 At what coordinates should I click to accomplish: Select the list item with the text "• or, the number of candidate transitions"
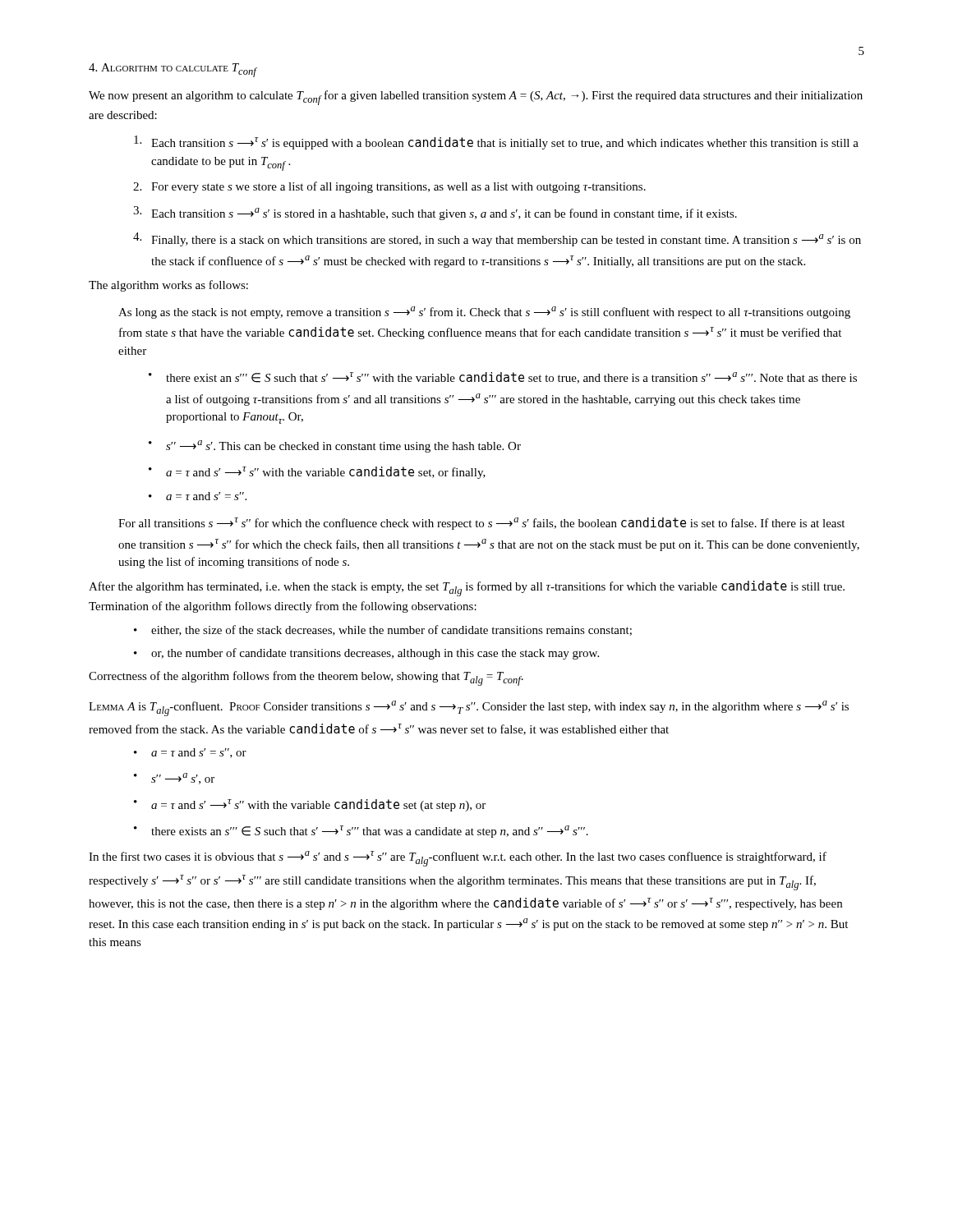tap(499, 653)
